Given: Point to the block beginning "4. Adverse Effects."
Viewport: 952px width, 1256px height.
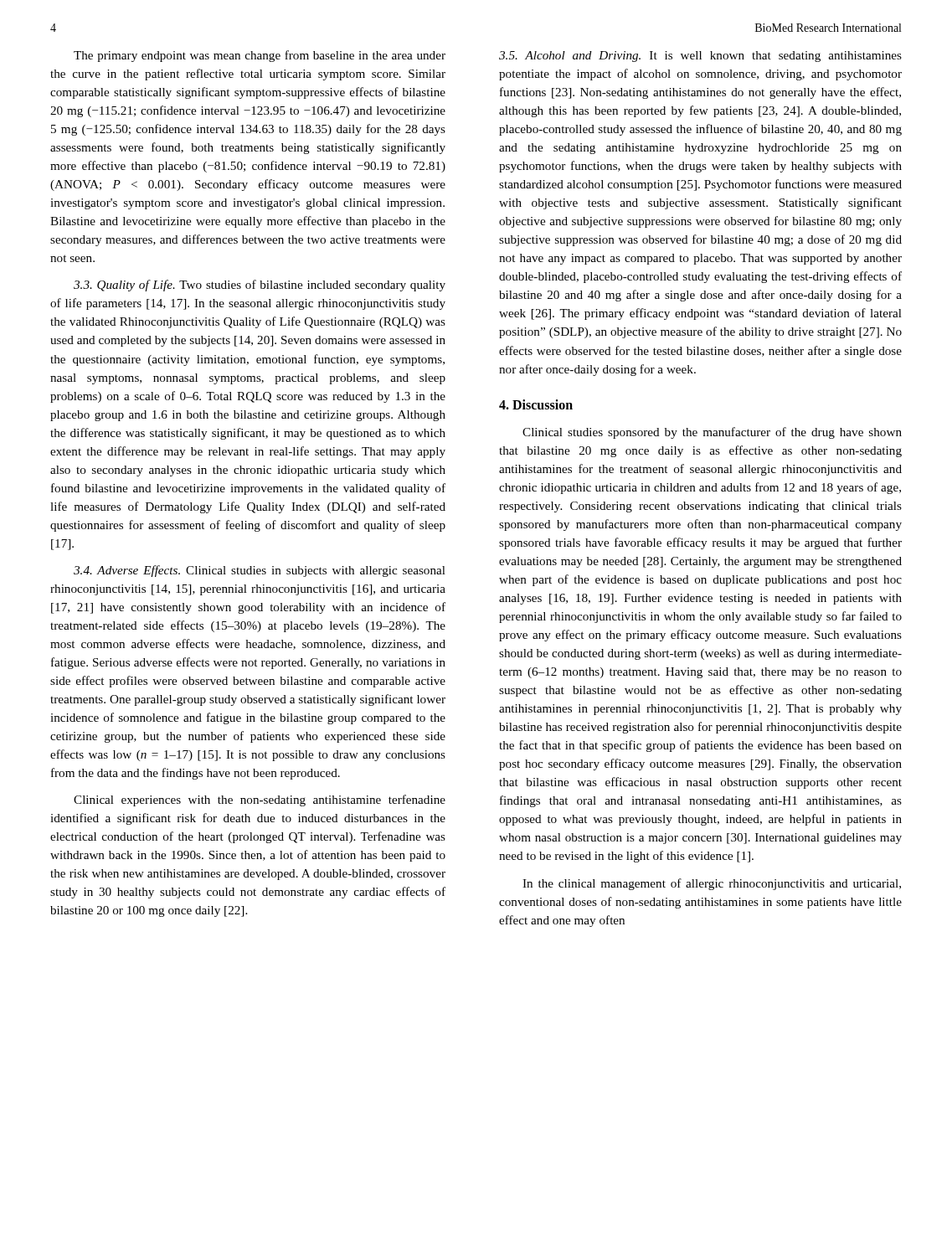Looking at the screenshot, I should point(248,672).
